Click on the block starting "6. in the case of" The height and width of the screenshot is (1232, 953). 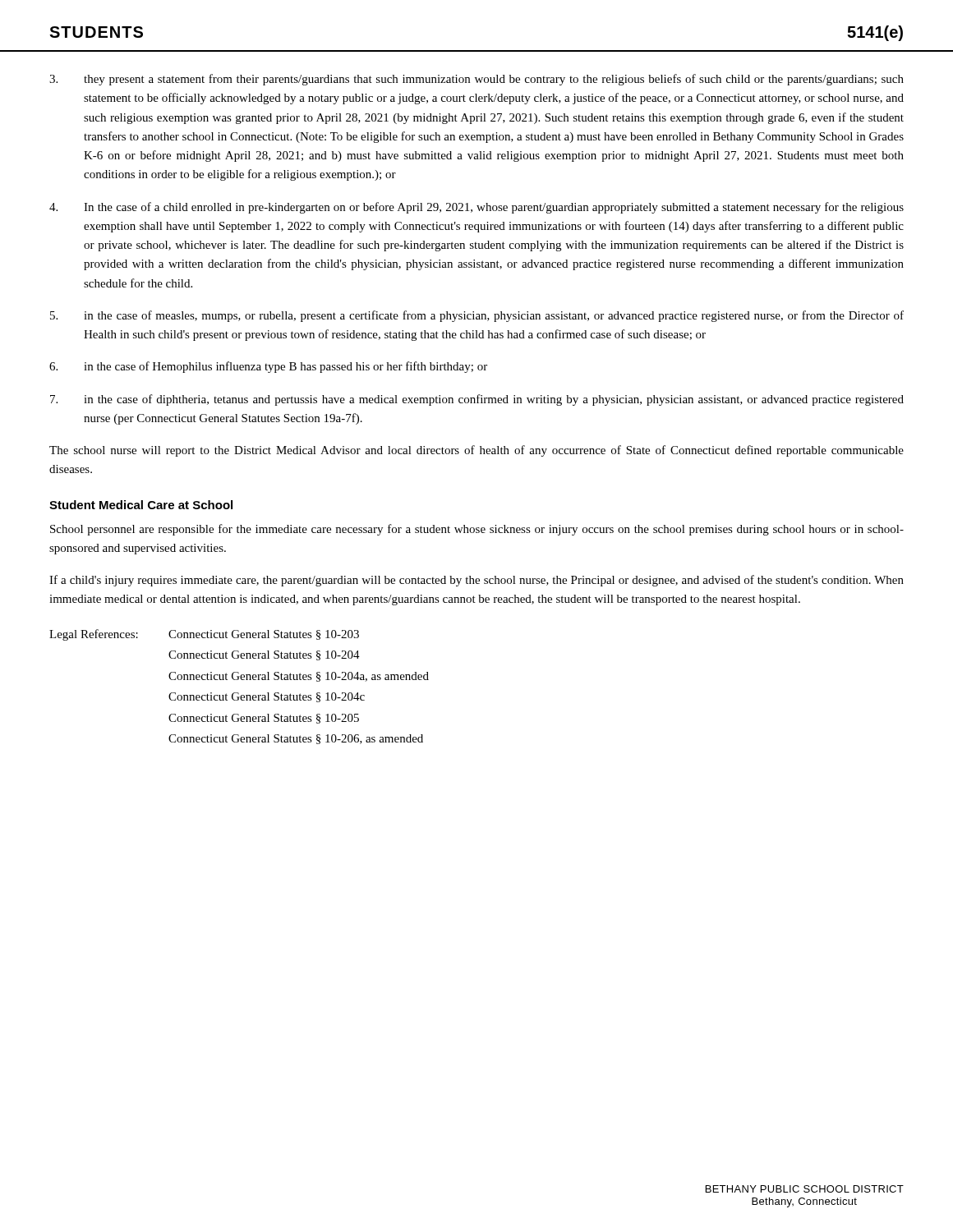click(x=476, y=367)
